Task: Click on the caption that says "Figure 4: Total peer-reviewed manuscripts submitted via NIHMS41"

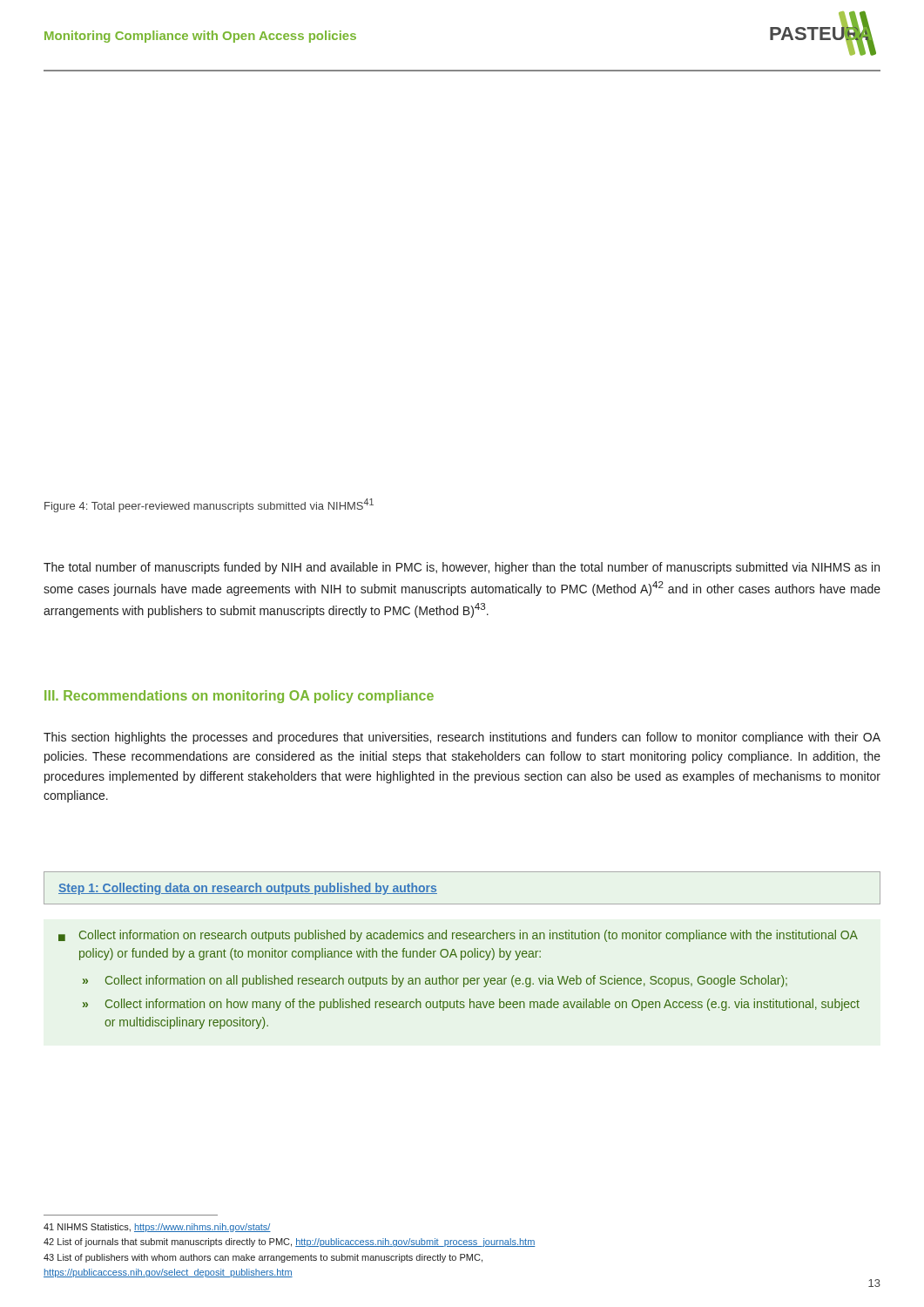Action: tap(209, 505)
